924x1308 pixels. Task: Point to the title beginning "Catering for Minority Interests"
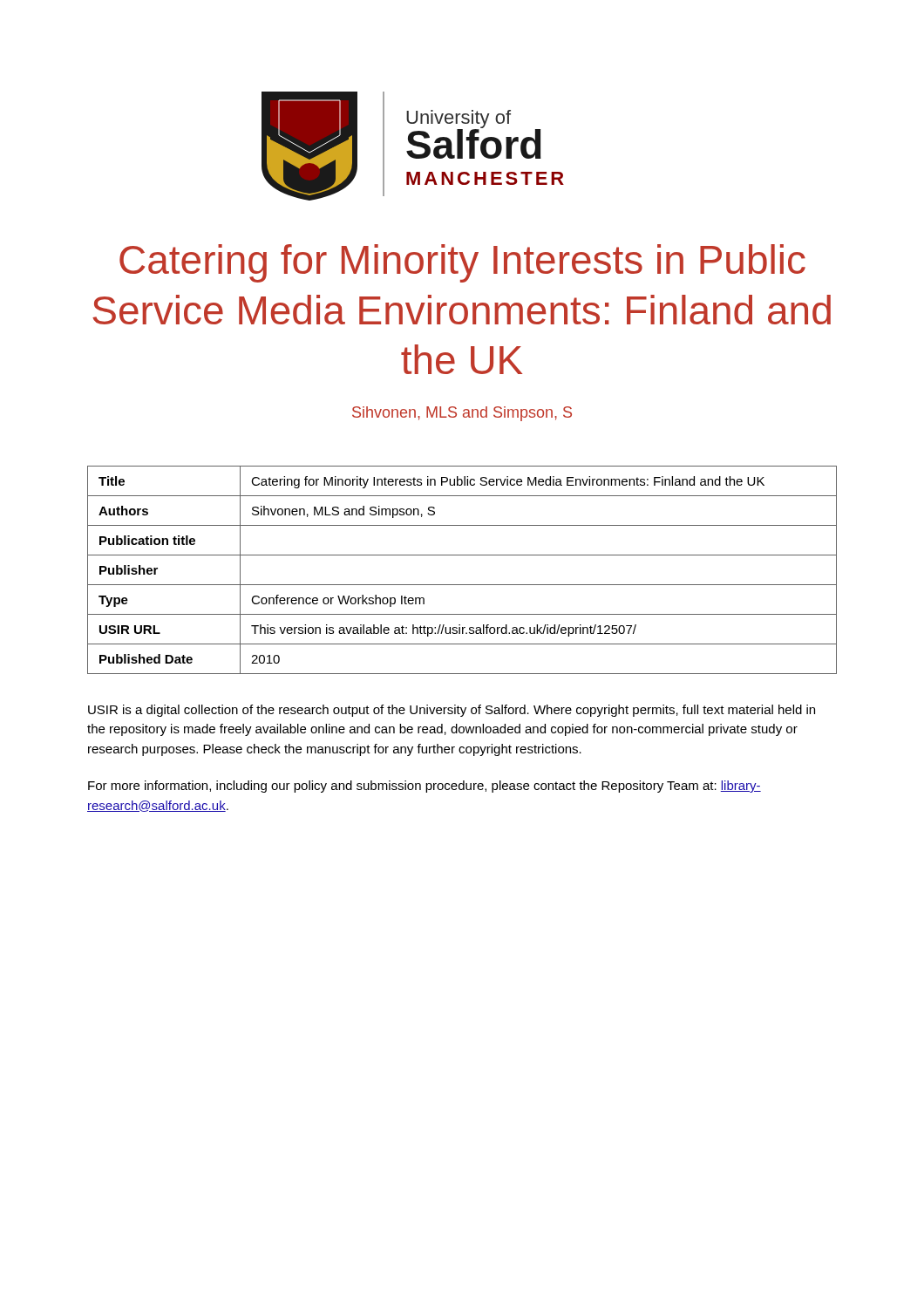[462, 310]
